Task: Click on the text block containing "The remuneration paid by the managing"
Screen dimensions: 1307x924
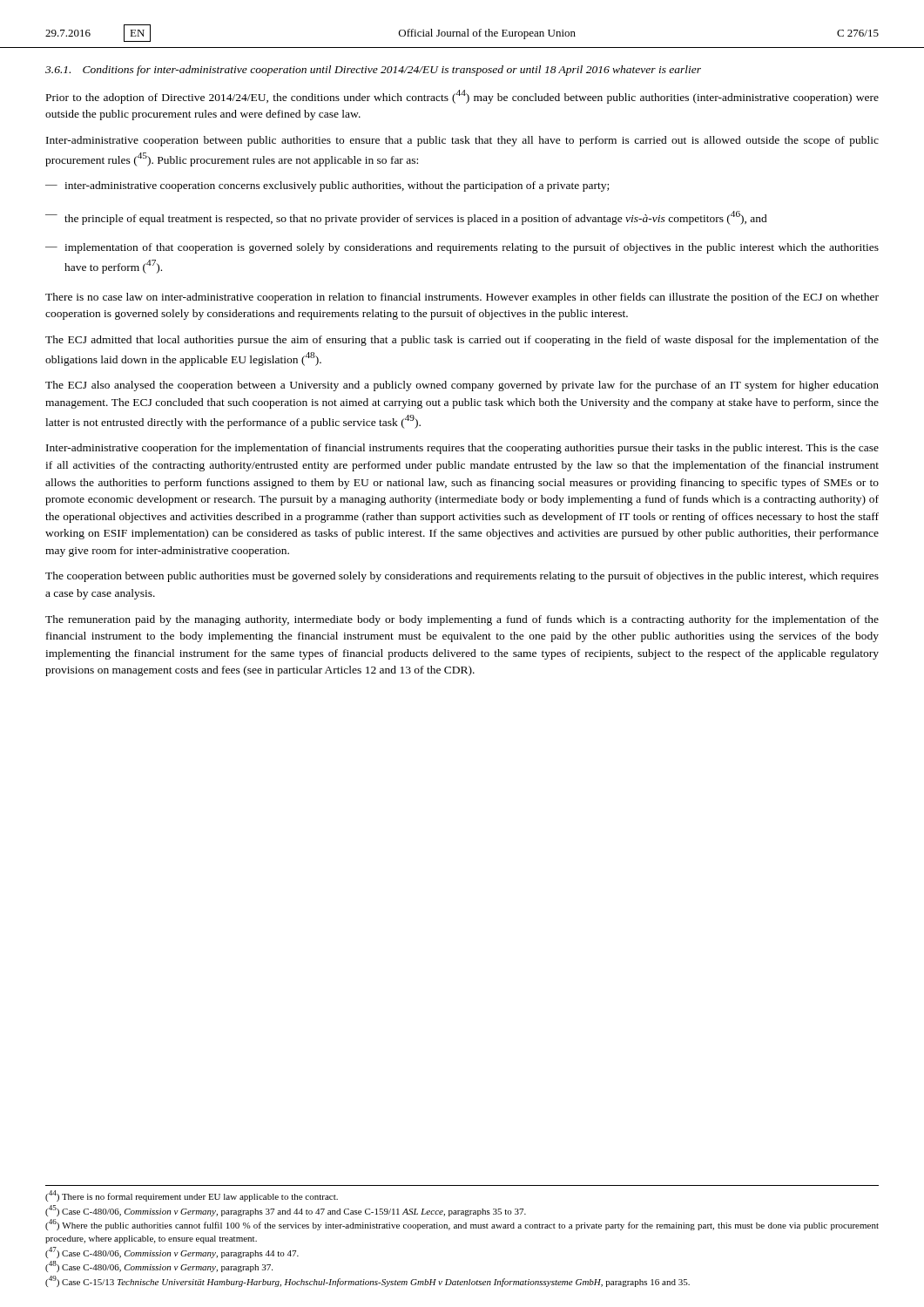Action: pos(462,644)
